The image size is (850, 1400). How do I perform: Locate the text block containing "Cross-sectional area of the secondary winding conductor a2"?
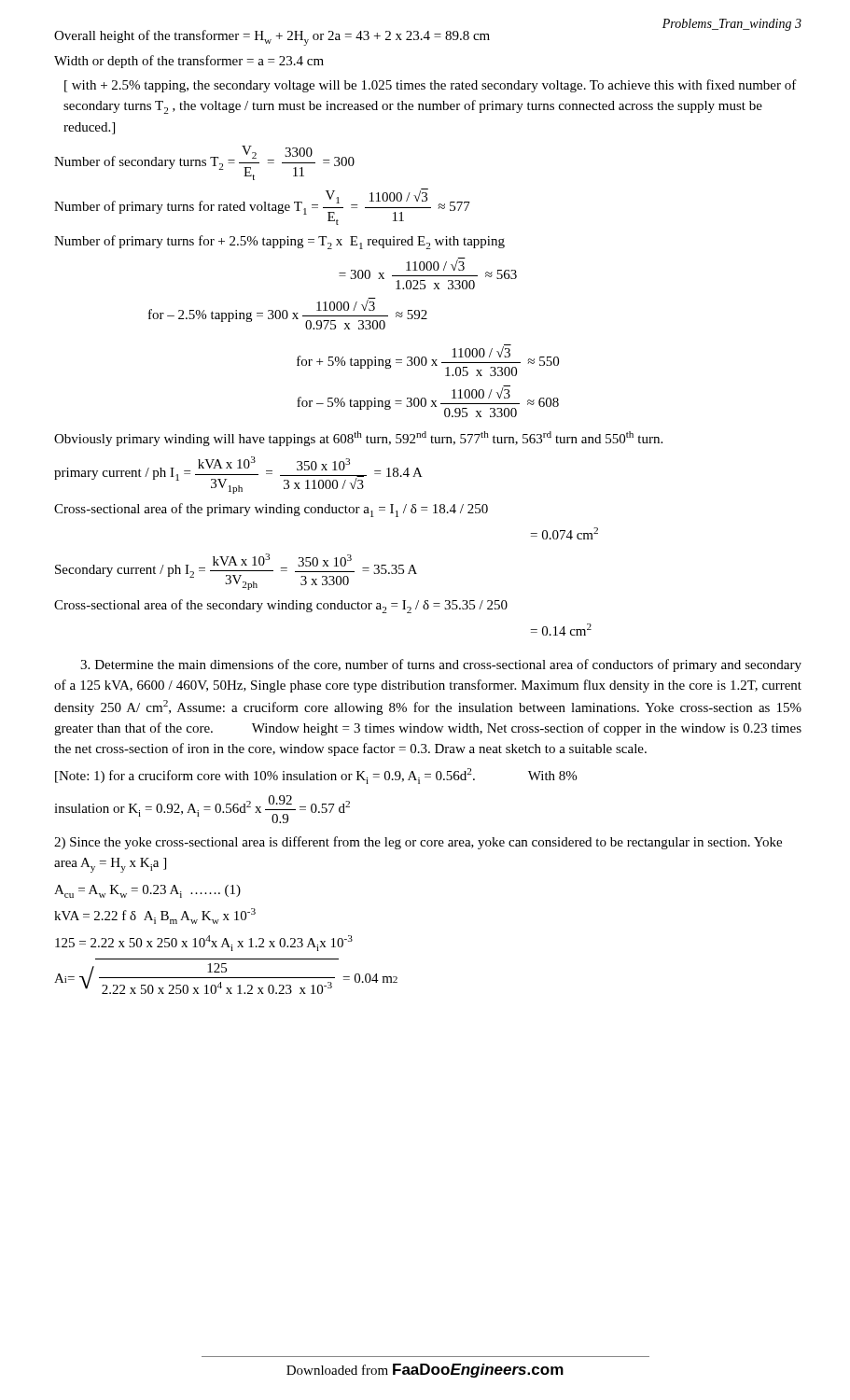(x=428, y=619)
